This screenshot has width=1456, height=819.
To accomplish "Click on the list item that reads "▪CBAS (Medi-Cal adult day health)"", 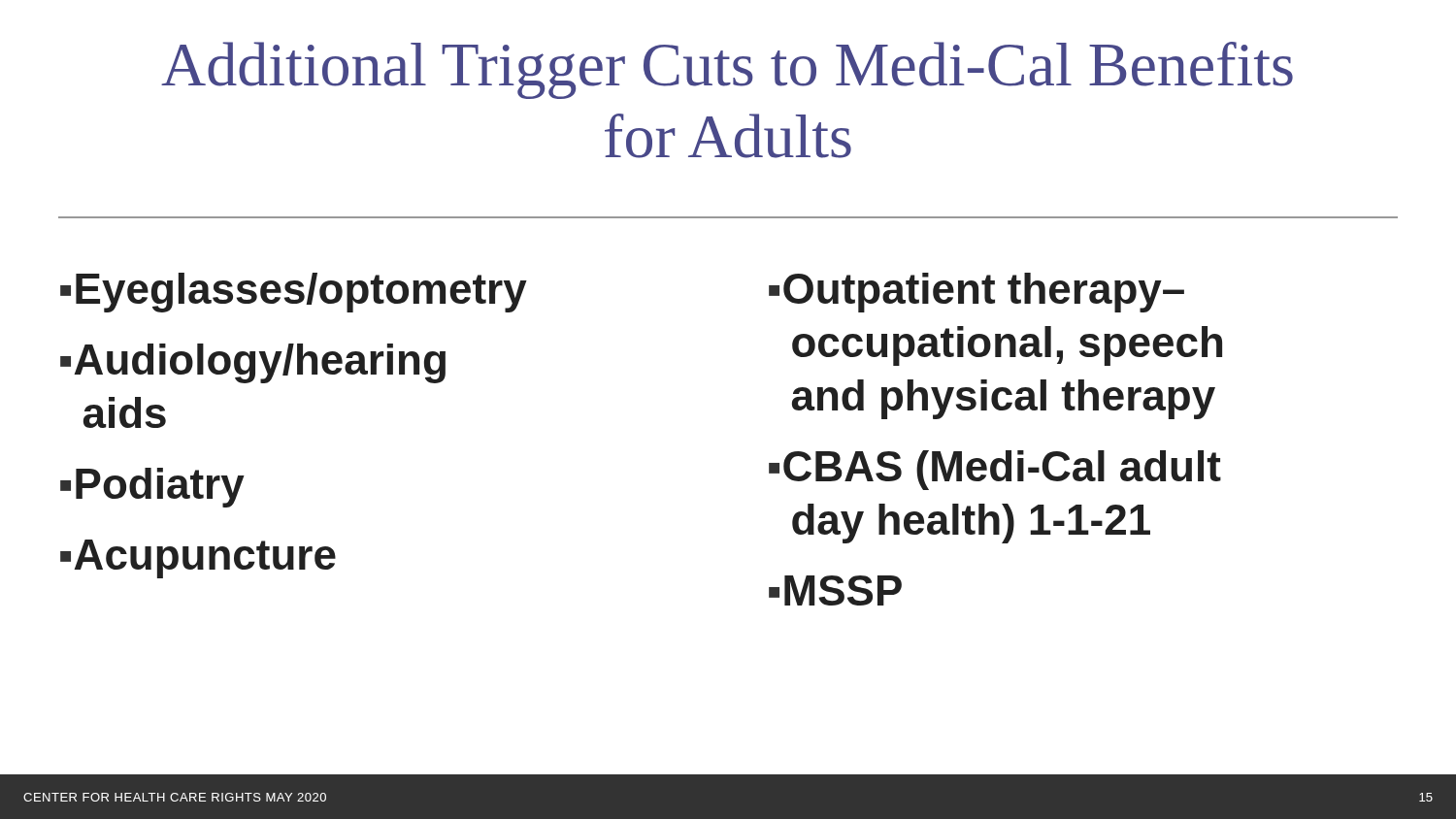I will pos(994,493).
